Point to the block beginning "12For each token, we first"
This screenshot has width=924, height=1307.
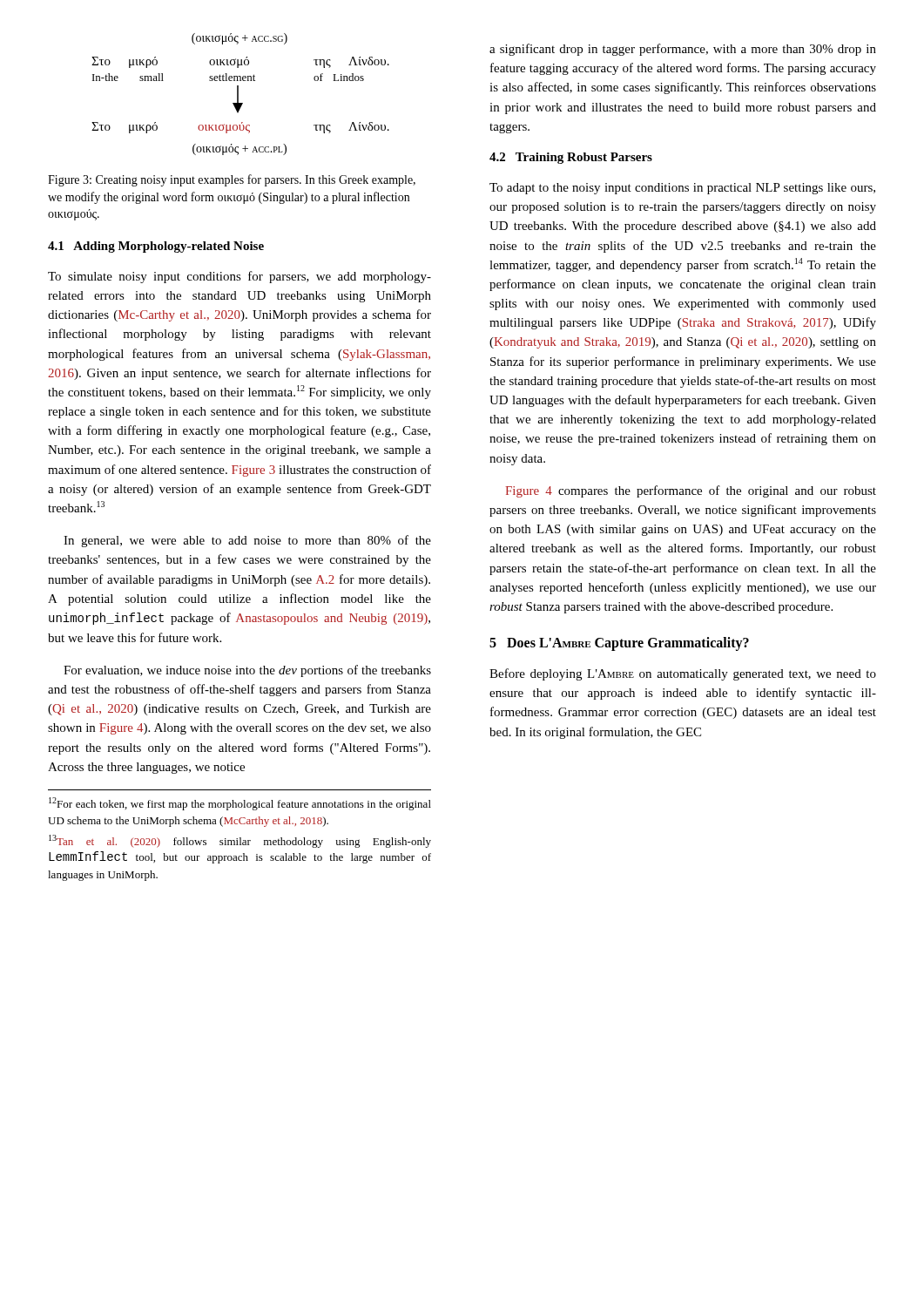pos(239,811)
